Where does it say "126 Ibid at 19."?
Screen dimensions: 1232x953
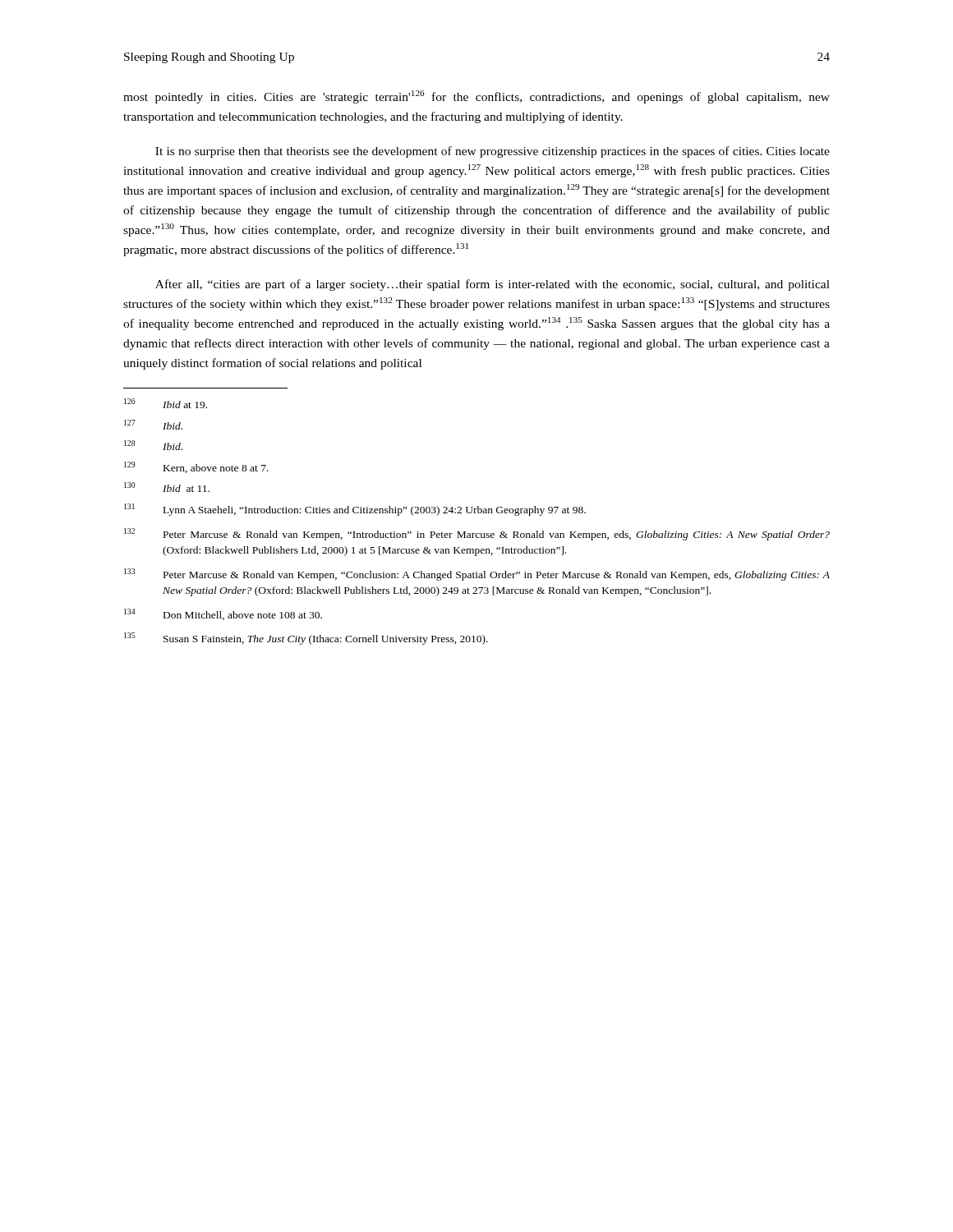(166, 403)
